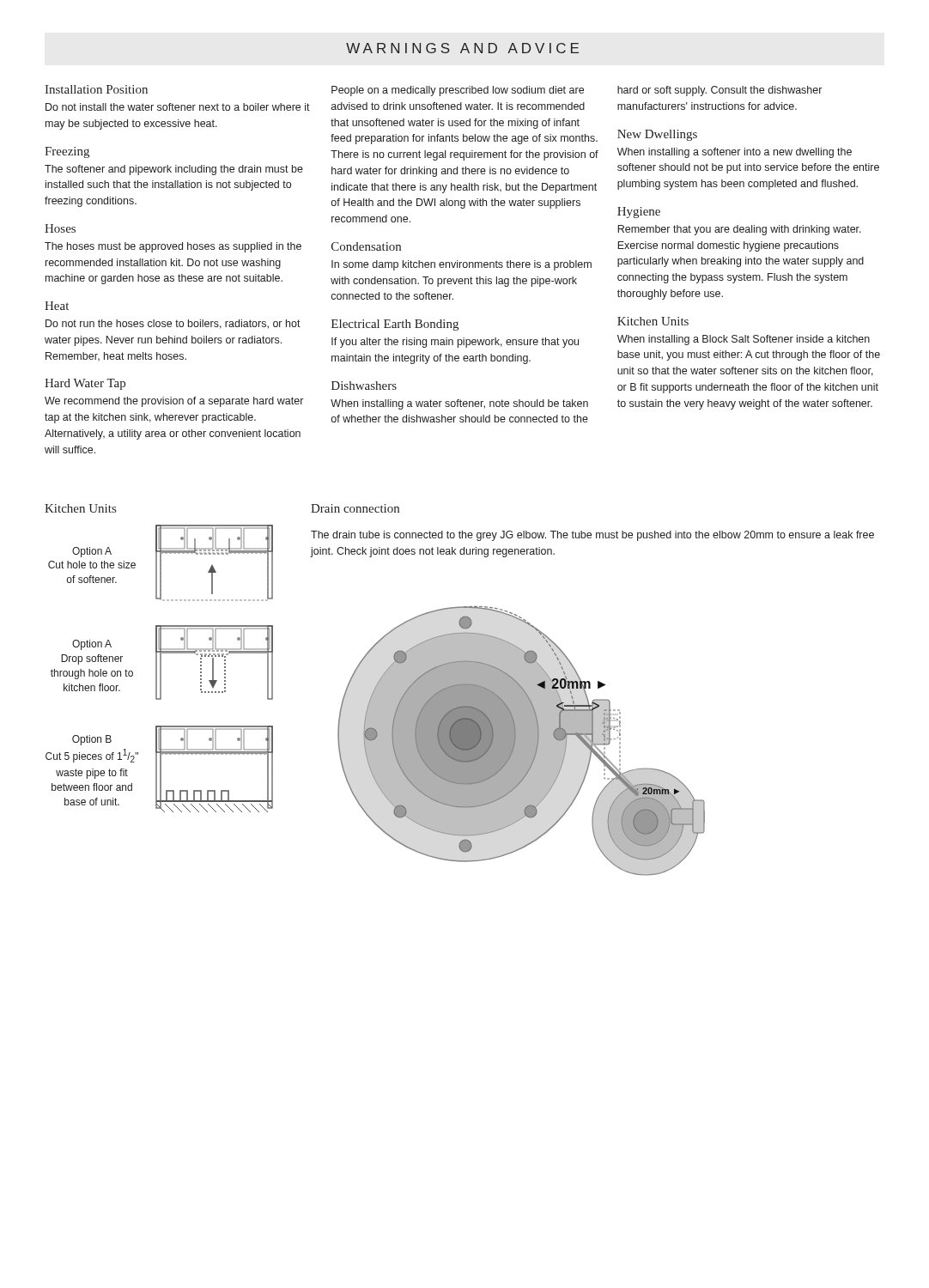Click on the section header that says "Hard Water Tap"

click(85, 384)
